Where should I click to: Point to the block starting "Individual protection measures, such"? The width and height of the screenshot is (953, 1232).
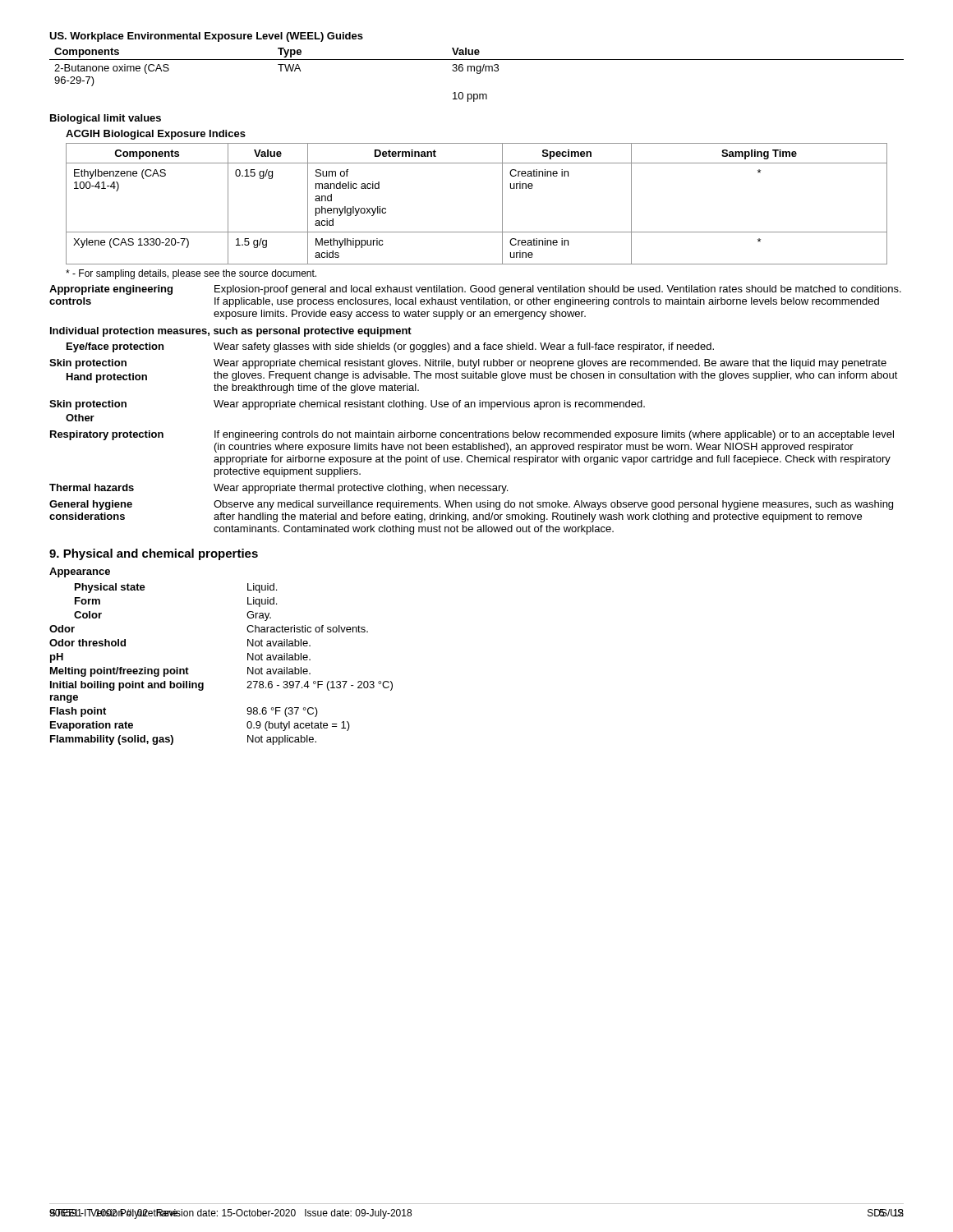click(x=230, y=331)
